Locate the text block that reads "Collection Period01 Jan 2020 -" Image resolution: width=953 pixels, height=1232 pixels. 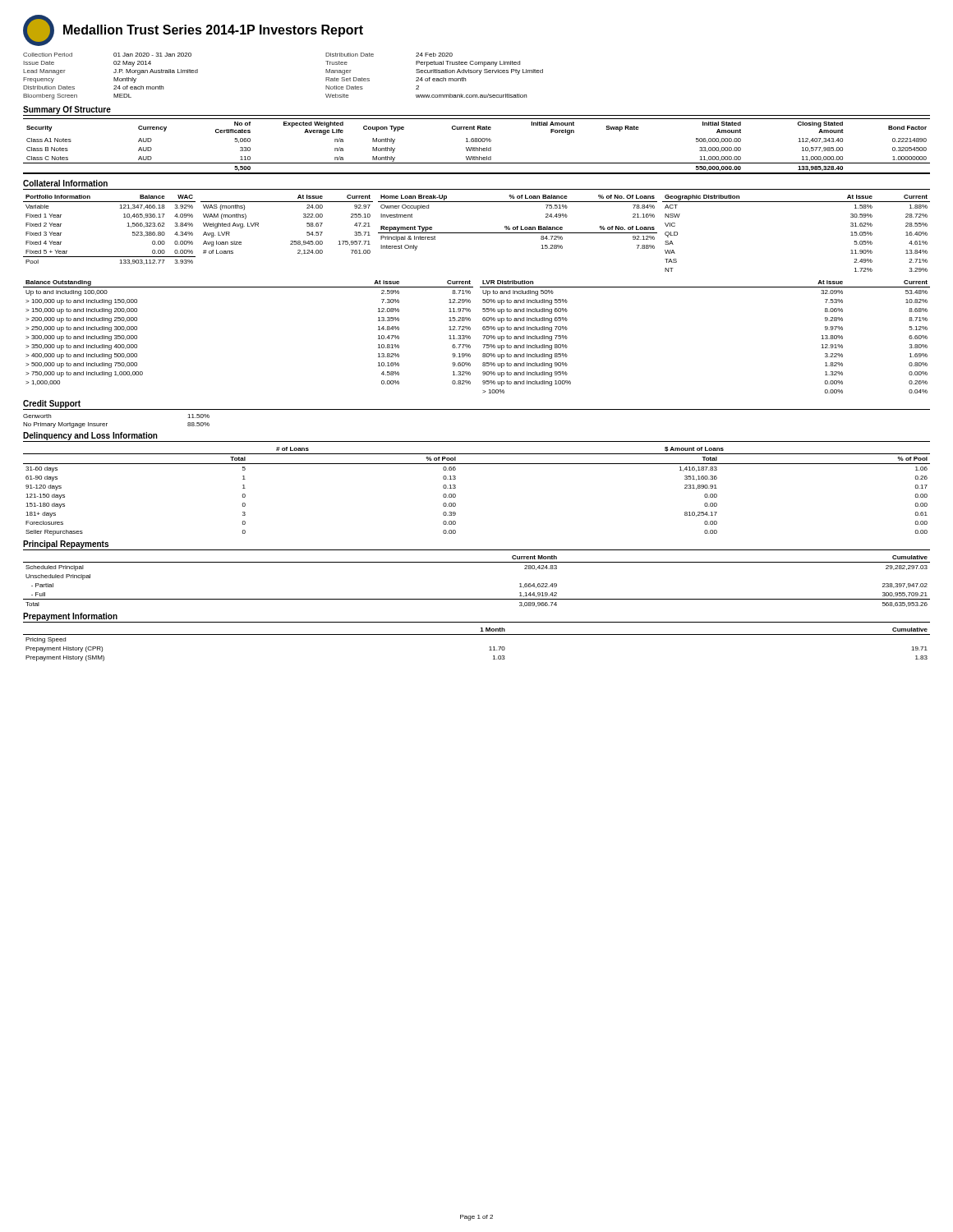click(x=476, y=76)
